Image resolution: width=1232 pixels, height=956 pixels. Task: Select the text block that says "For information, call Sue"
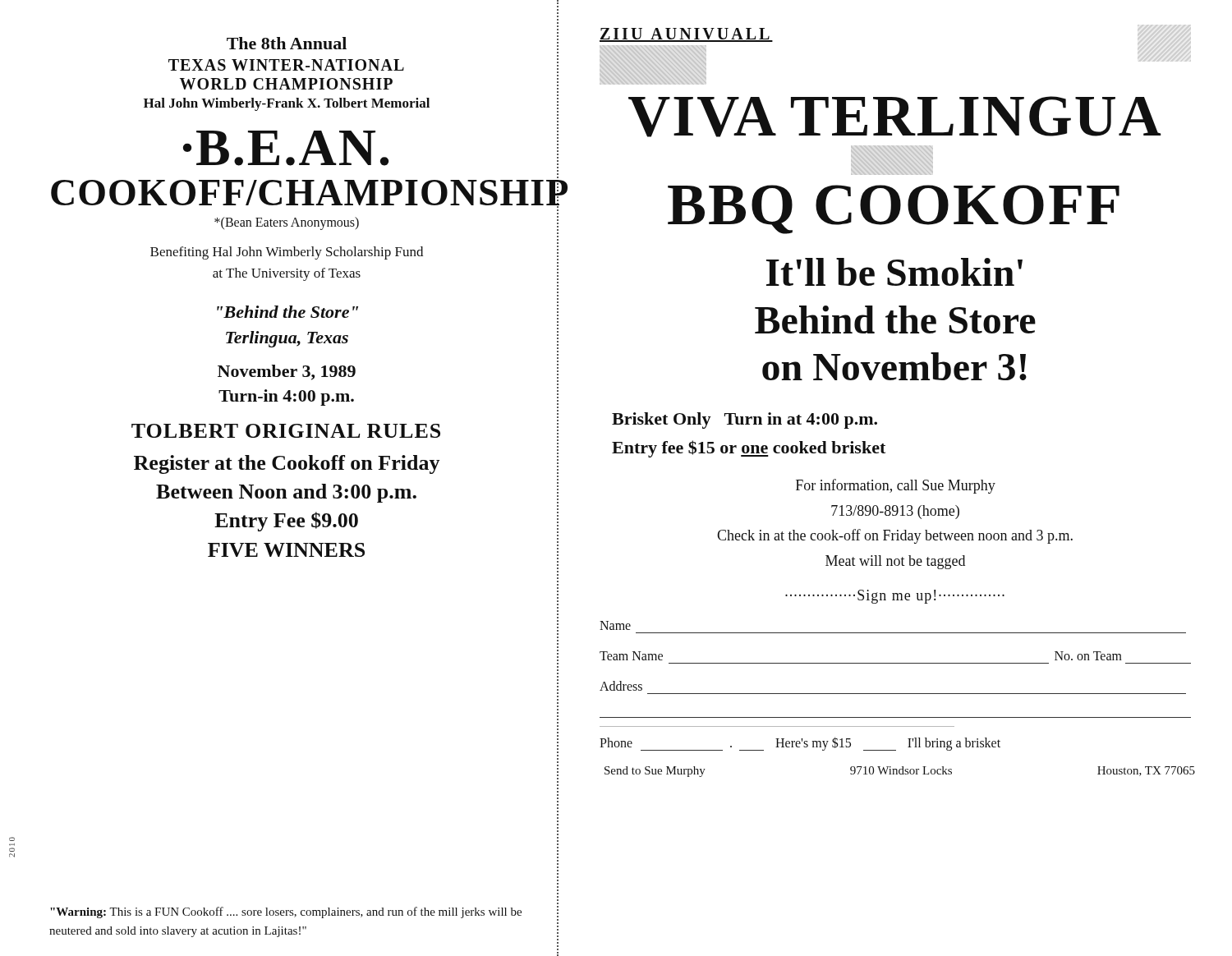click(895, 523)
